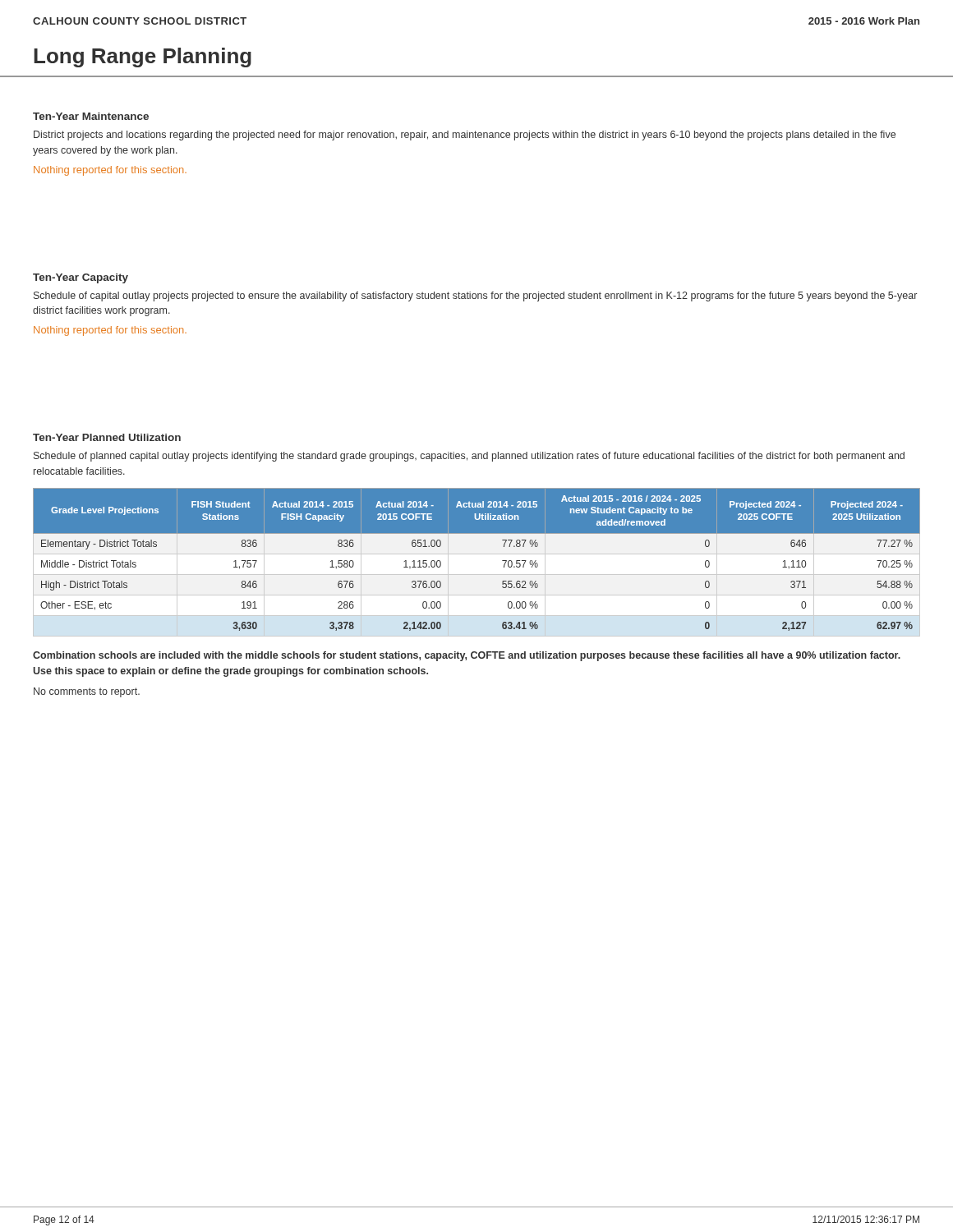Point to the text starting "District projects and locations"
Viewport: 953px width, 1232px height.
point(464,142)
